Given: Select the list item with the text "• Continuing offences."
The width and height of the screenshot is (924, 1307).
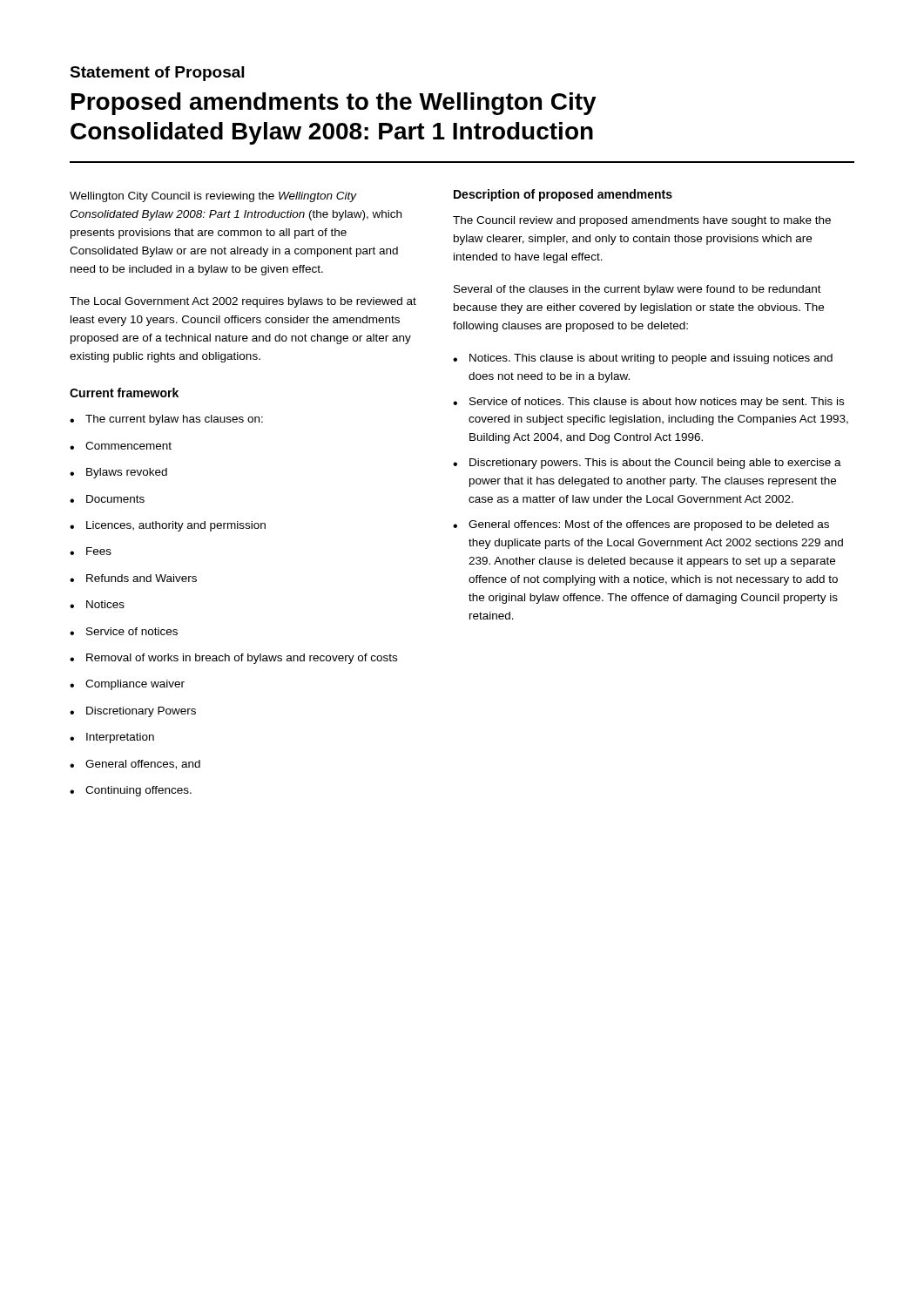Looking at the screenshot, I should tap(131, 791).
